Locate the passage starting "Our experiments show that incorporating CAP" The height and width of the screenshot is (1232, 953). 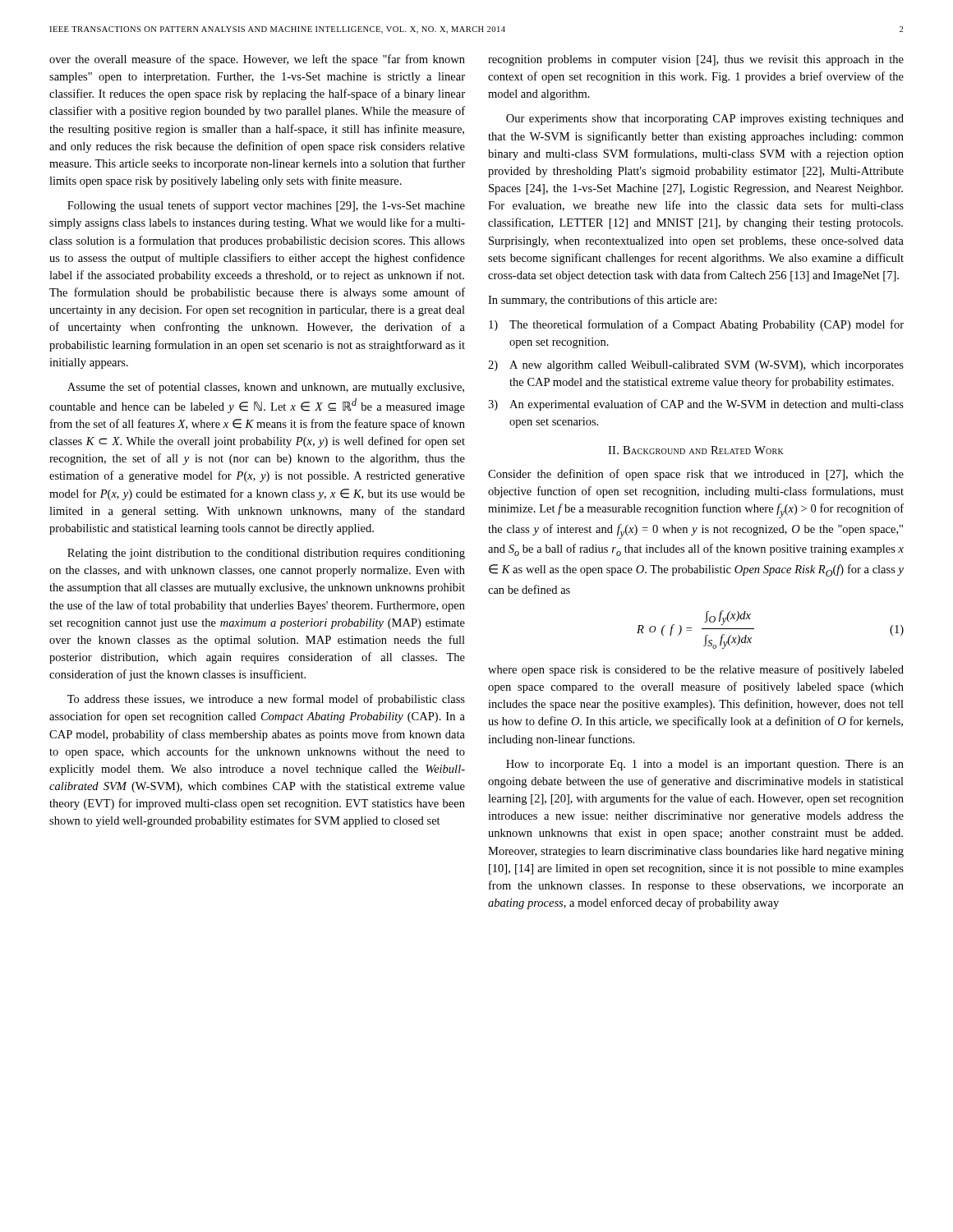pos(696,197)
